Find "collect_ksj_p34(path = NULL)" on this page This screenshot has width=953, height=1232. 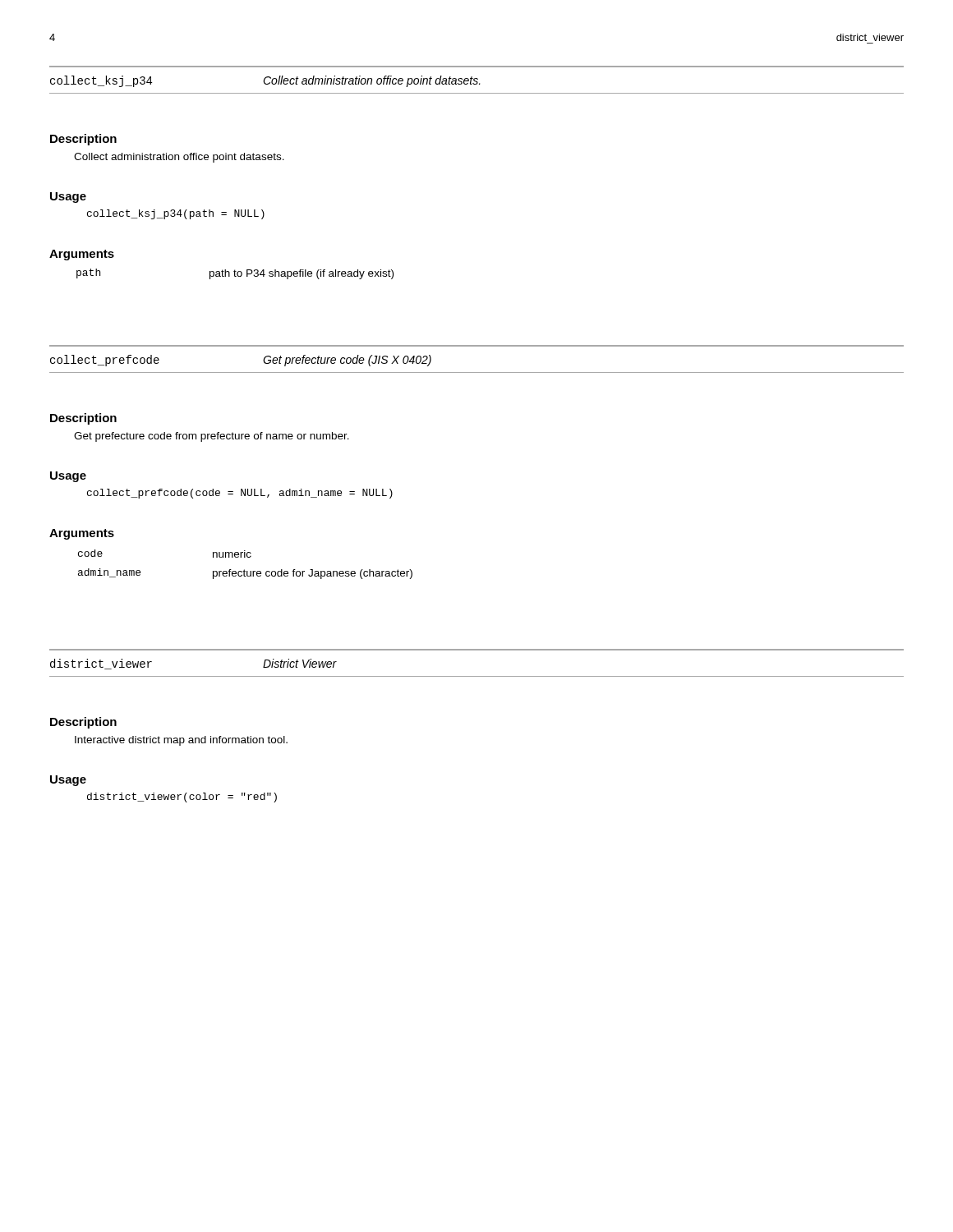point(176,214)
